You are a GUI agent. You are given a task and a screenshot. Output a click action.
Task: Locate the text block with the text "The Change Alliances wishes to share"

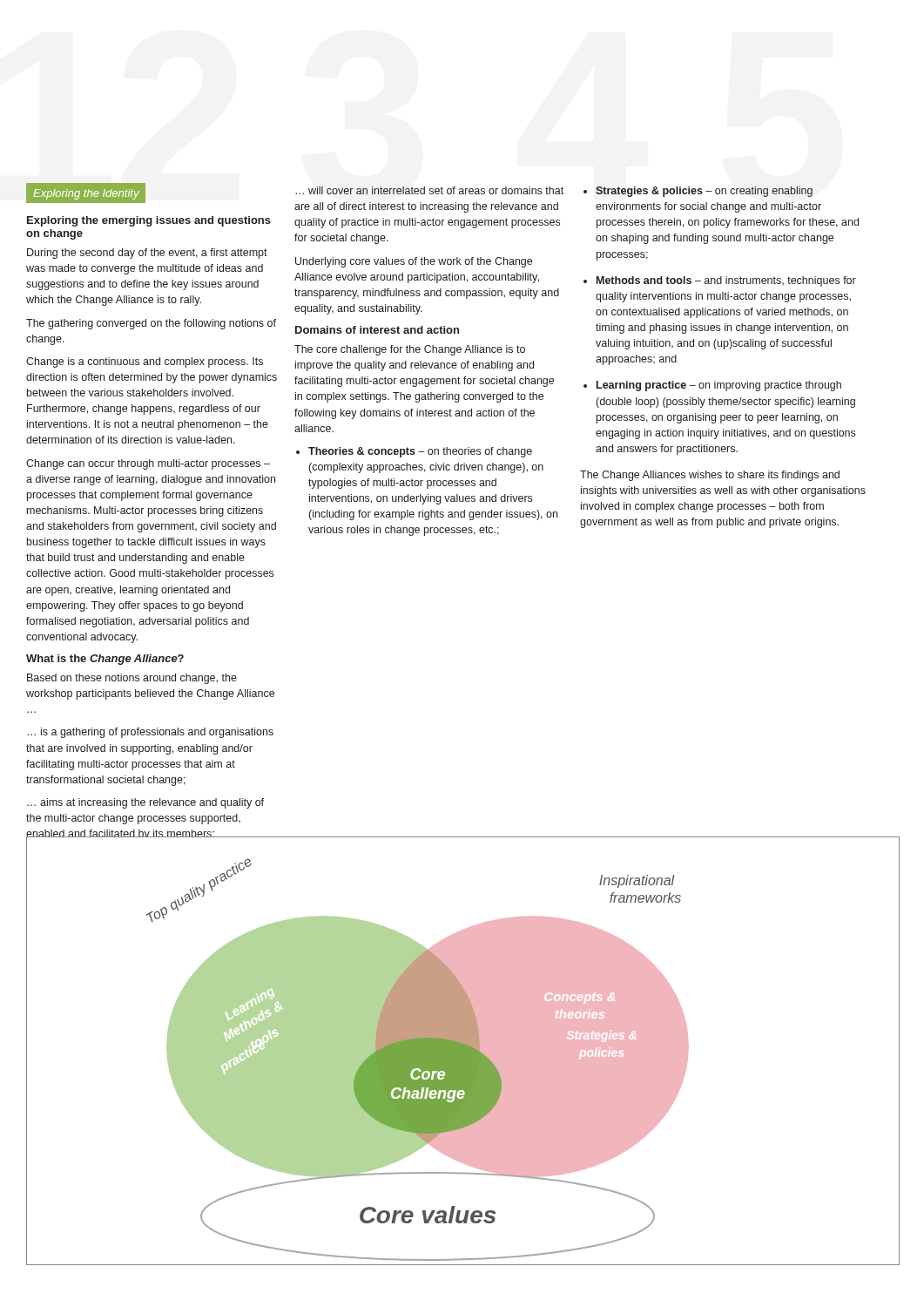pos(724,499)
